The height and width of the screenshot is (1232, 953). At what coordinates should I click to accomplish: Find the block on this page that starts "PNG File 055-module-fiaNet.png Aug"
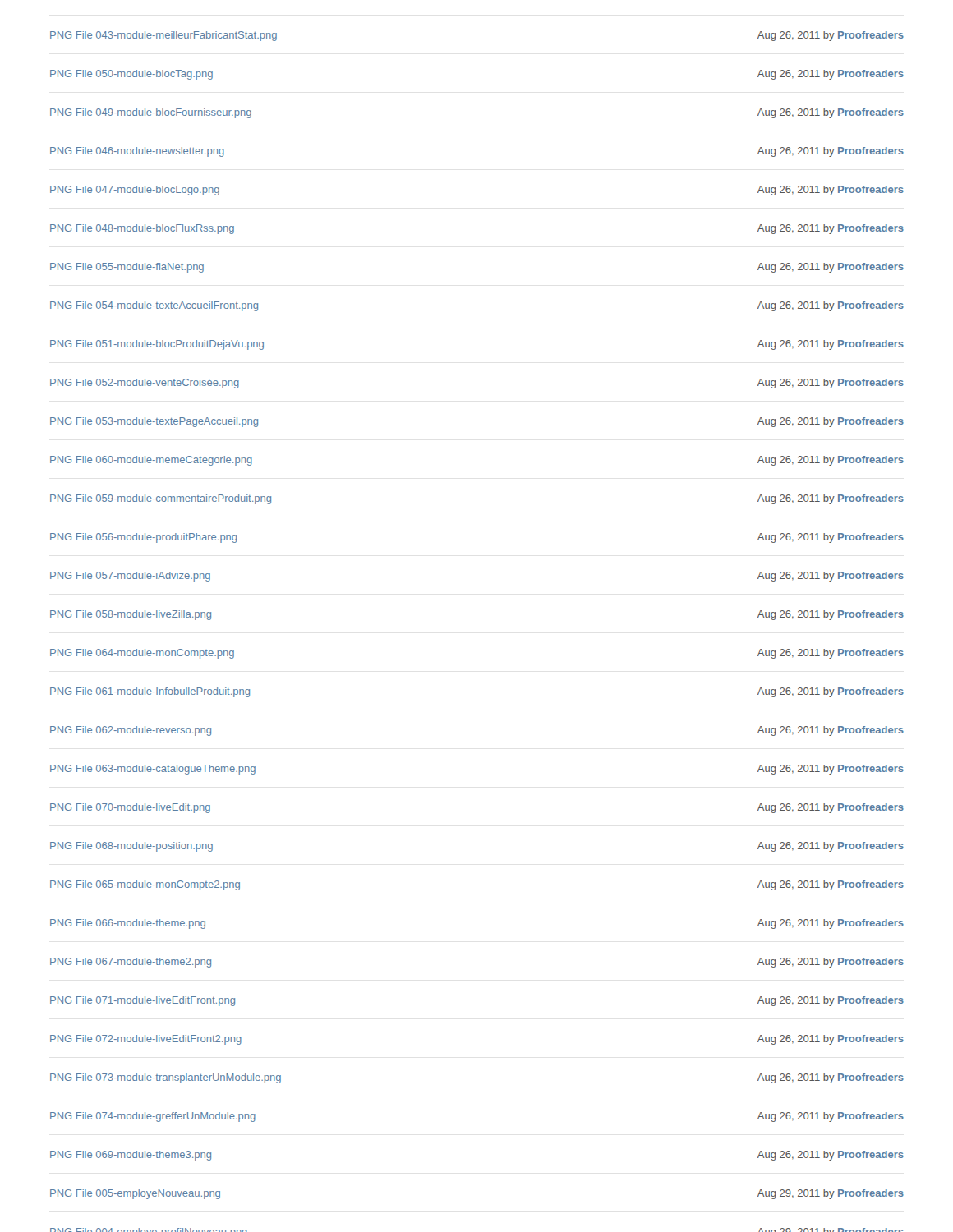[128, 269]
